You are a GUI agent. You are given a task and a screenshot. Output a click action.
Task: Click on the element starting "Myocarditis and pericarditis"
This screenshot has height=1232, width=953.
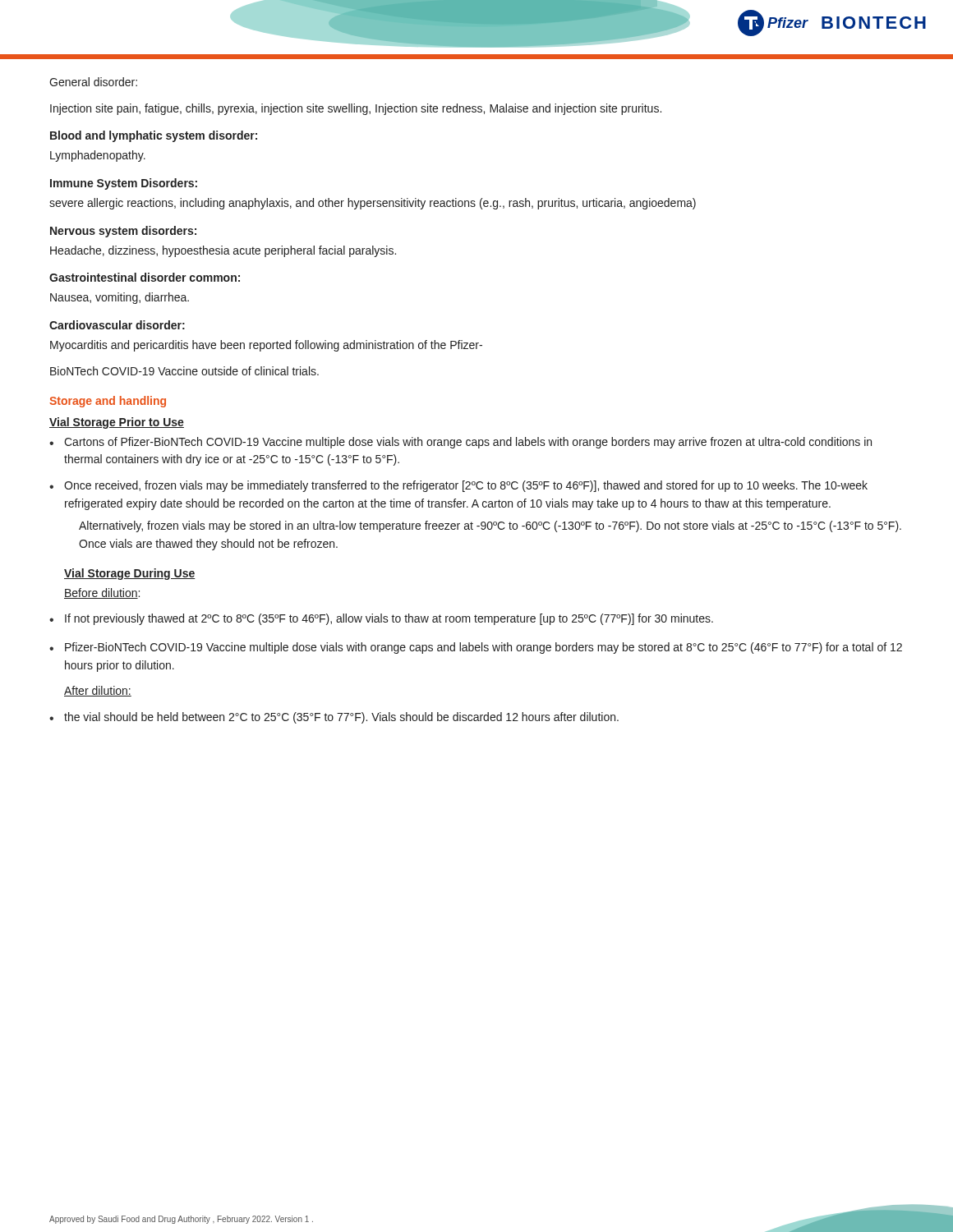(266, 345)
